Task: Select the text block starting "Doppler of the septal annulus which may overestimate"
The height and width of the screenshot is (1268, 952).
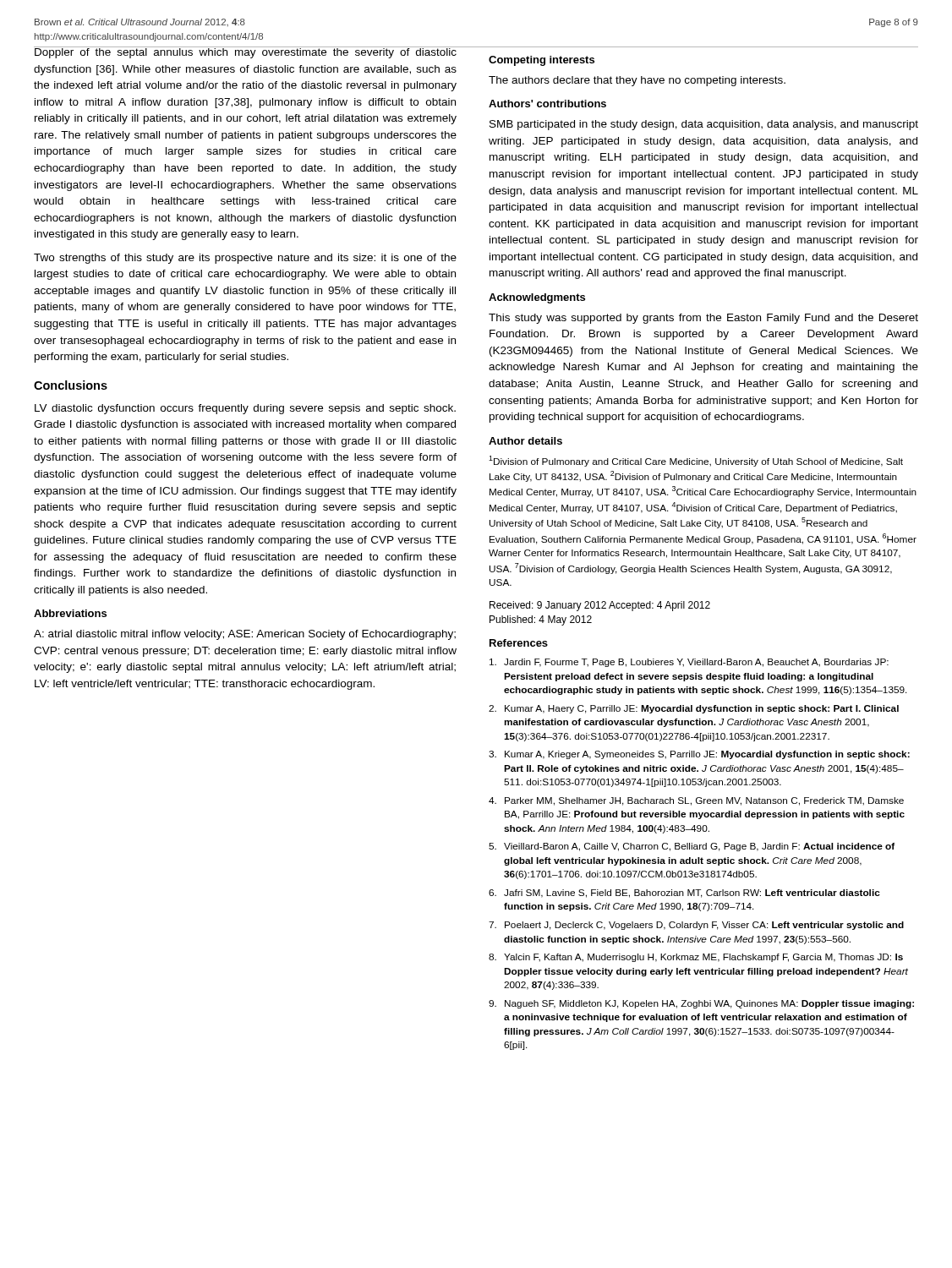Action: point(245,143)
